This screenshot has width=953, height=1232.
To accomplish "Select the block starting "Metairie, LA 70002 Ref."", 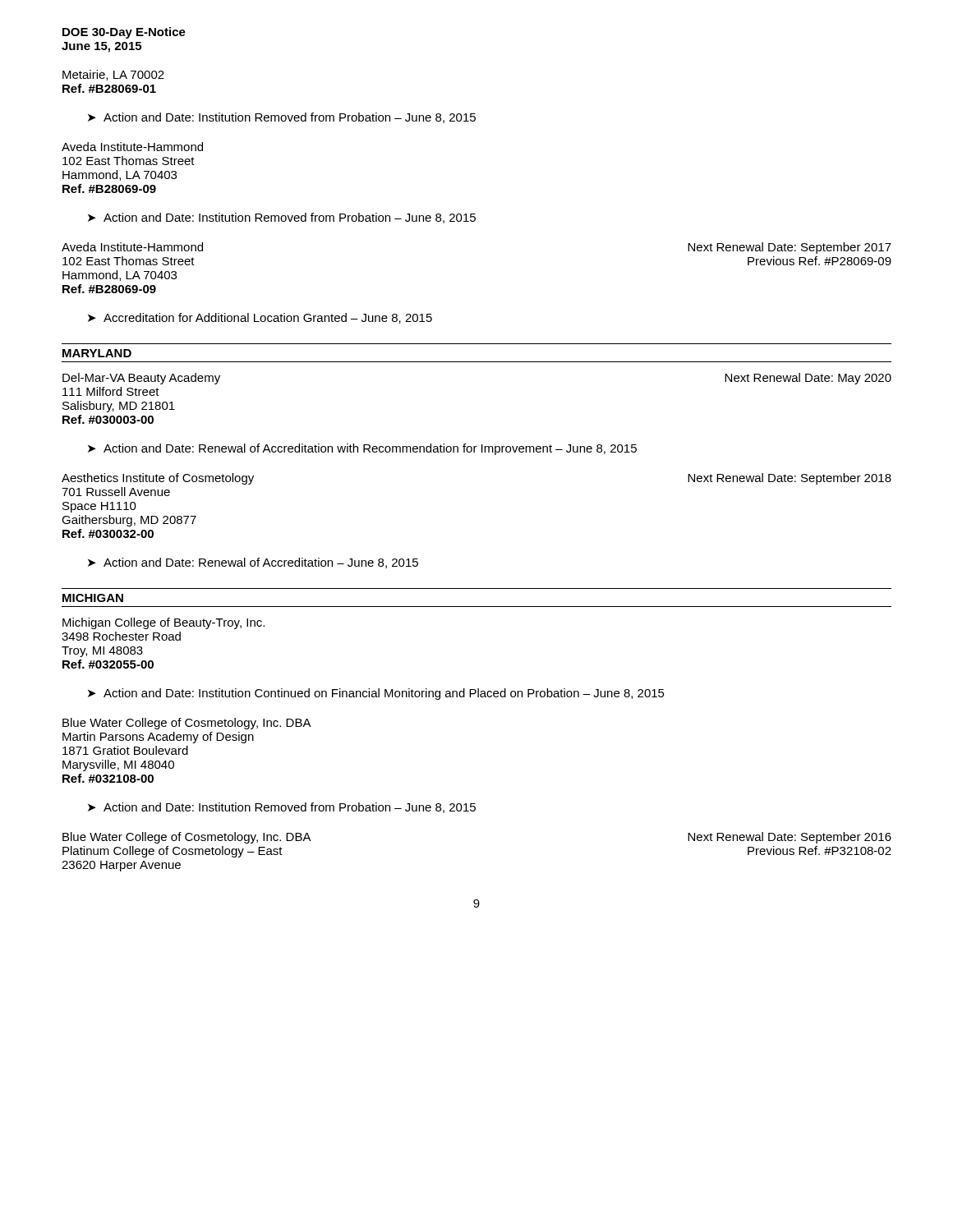I will click(x=113, y=81).
